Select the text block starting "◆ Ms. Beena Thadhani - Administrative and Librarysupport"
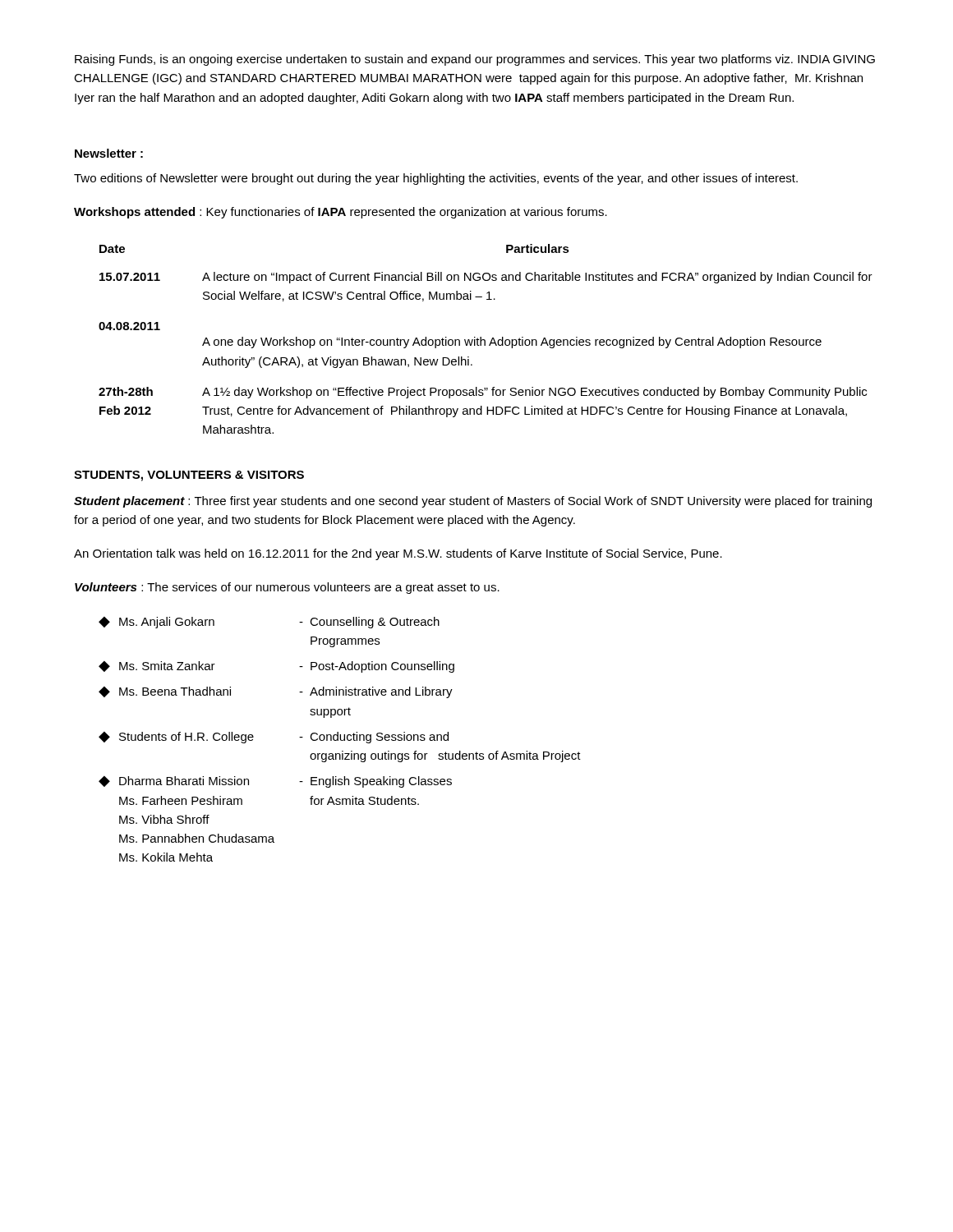The height and width of the screenshot is (1232, 953). pos(166,692)
